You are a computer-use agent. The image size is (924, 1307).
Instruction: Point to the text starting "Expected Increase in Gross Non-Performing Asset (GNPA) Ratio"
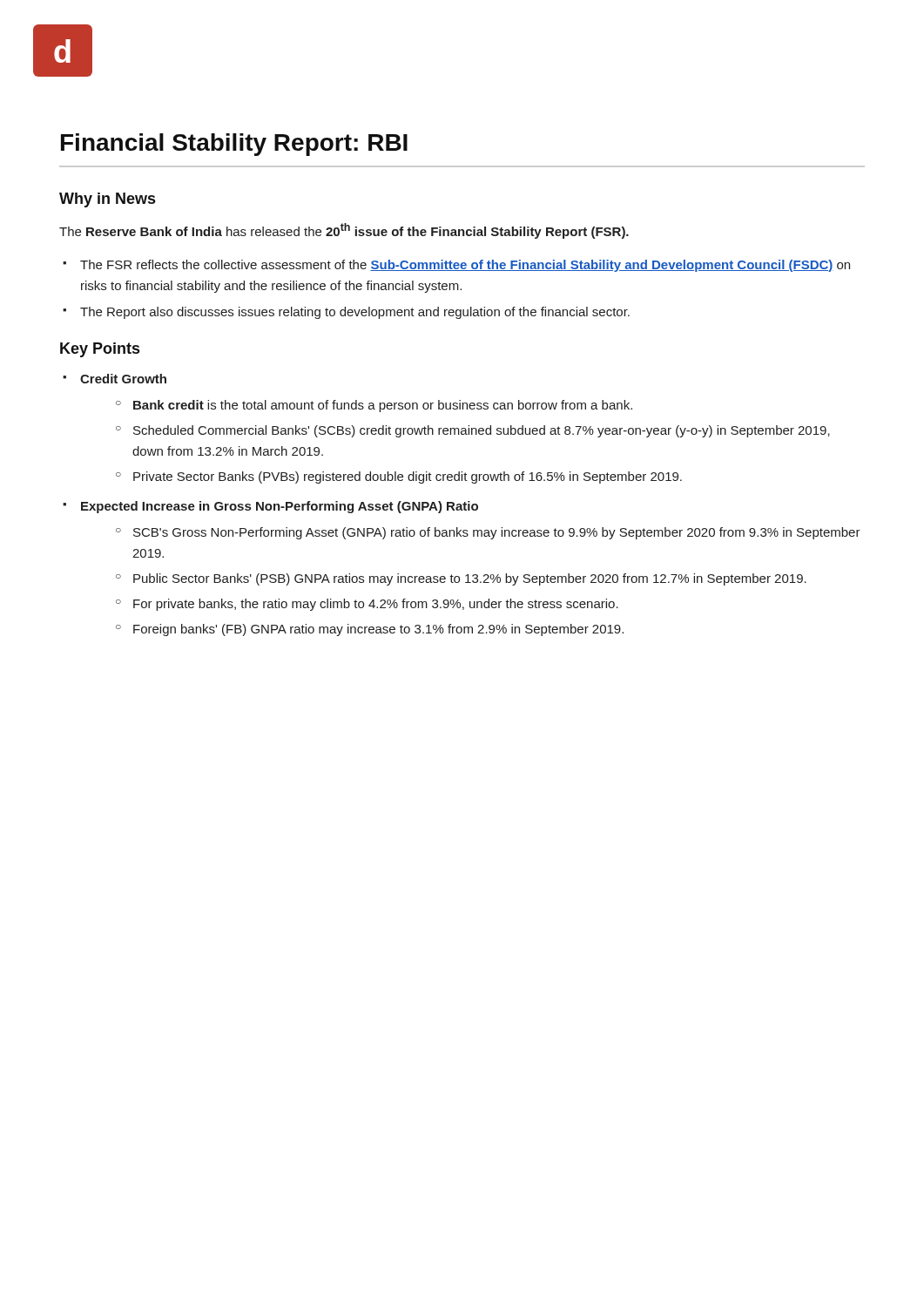[x=472, y=569]
